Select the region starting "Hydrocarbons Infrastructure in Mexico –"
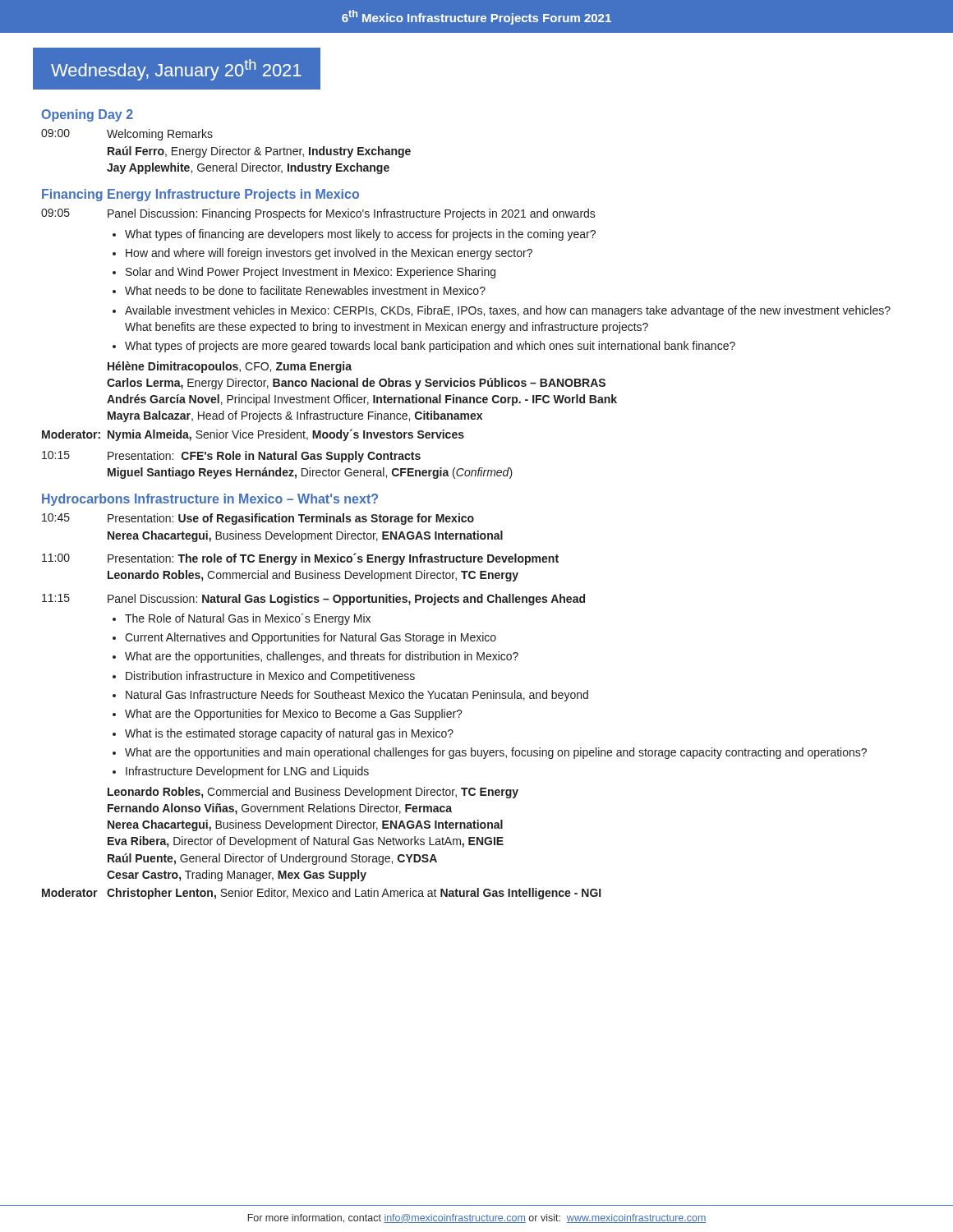 [210, 499]
